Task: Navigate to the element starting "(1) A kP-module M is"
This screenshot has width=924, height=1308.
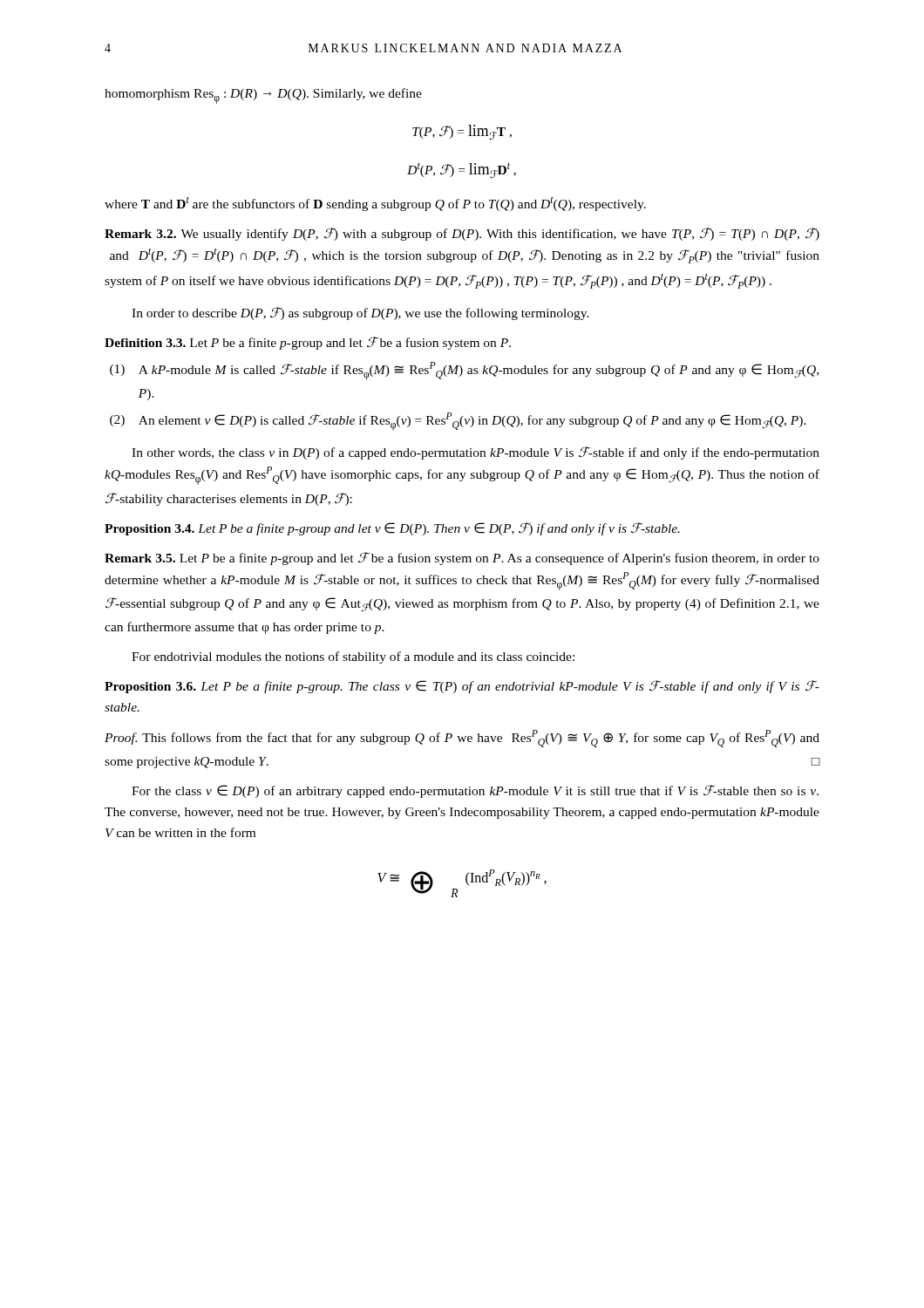Action: [464, 379]
